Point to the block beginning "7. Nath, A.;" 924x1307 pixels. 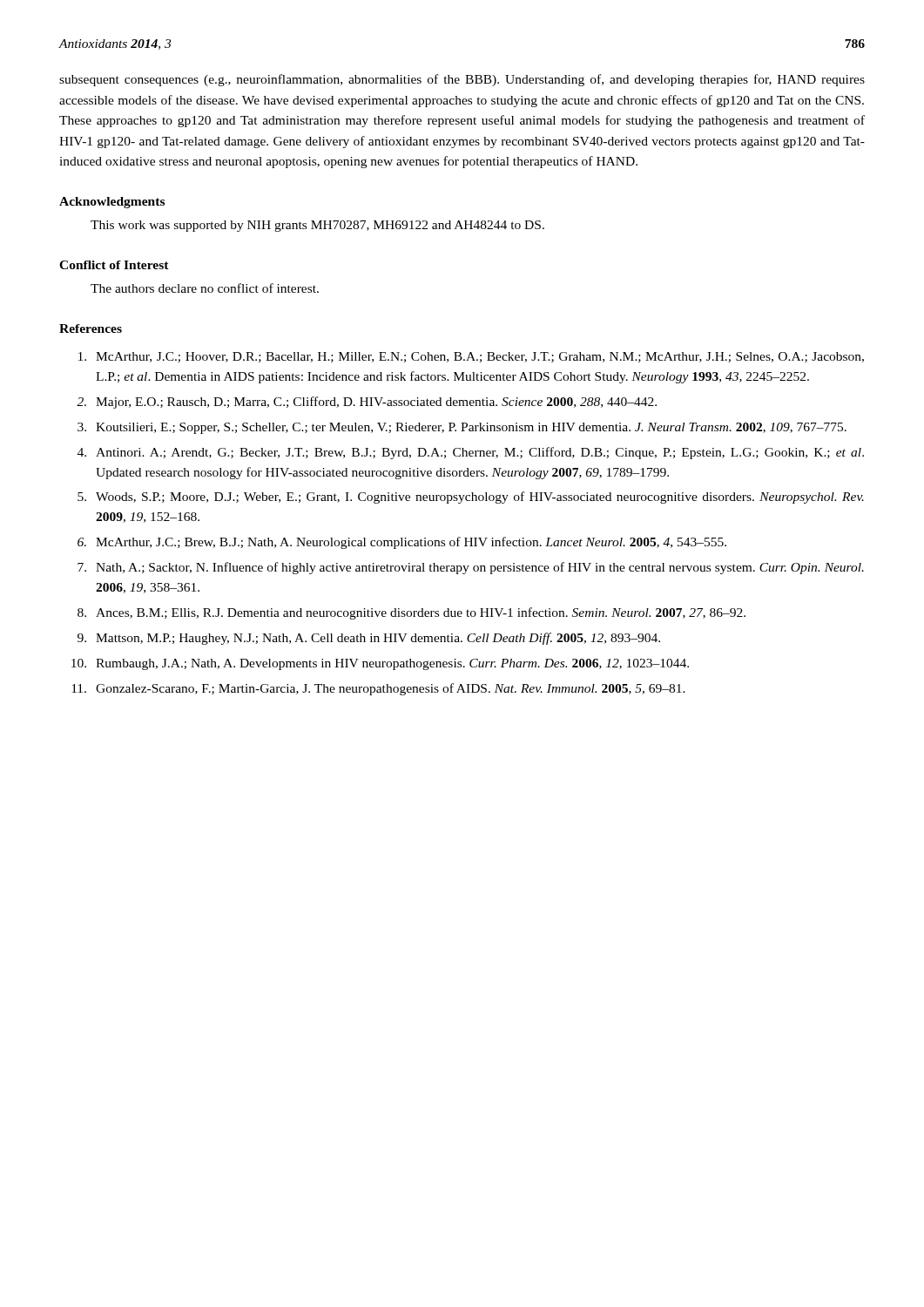click(462, 578)
